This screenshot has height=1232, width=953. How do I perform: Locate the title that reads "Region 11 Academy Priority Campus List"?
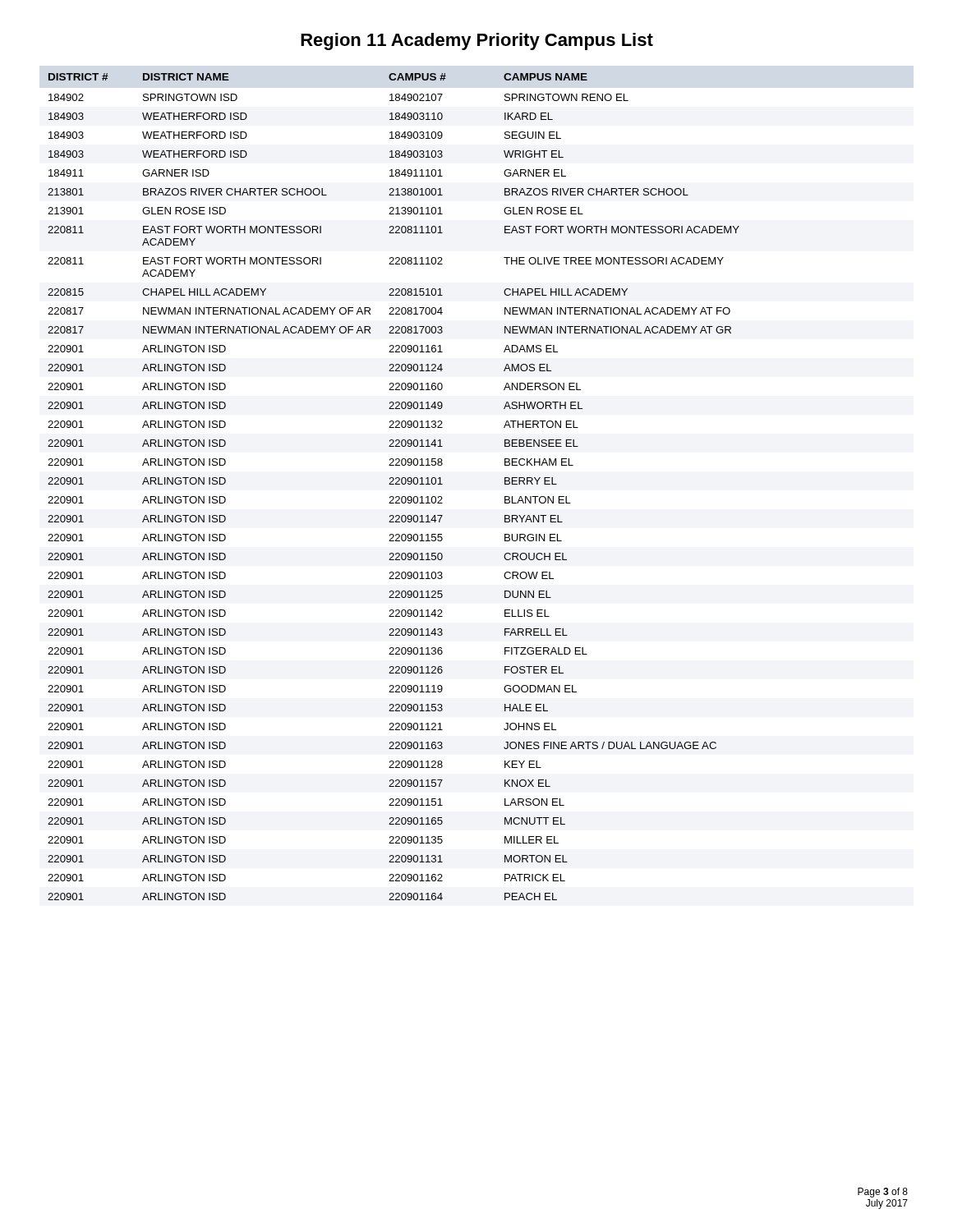coord(476,40)
